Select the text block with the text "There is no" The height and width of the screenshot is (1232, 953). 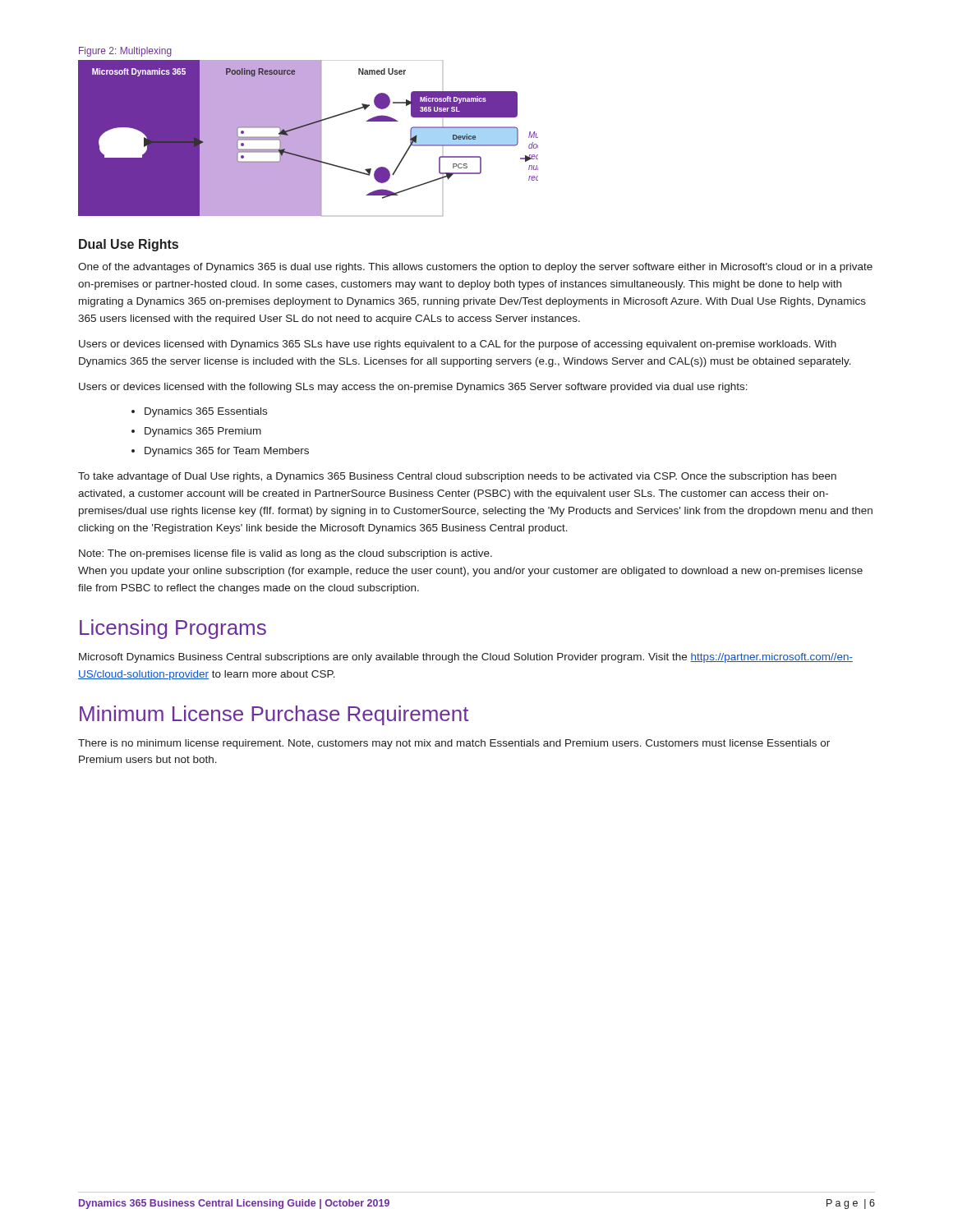click(x=454, y=751)
